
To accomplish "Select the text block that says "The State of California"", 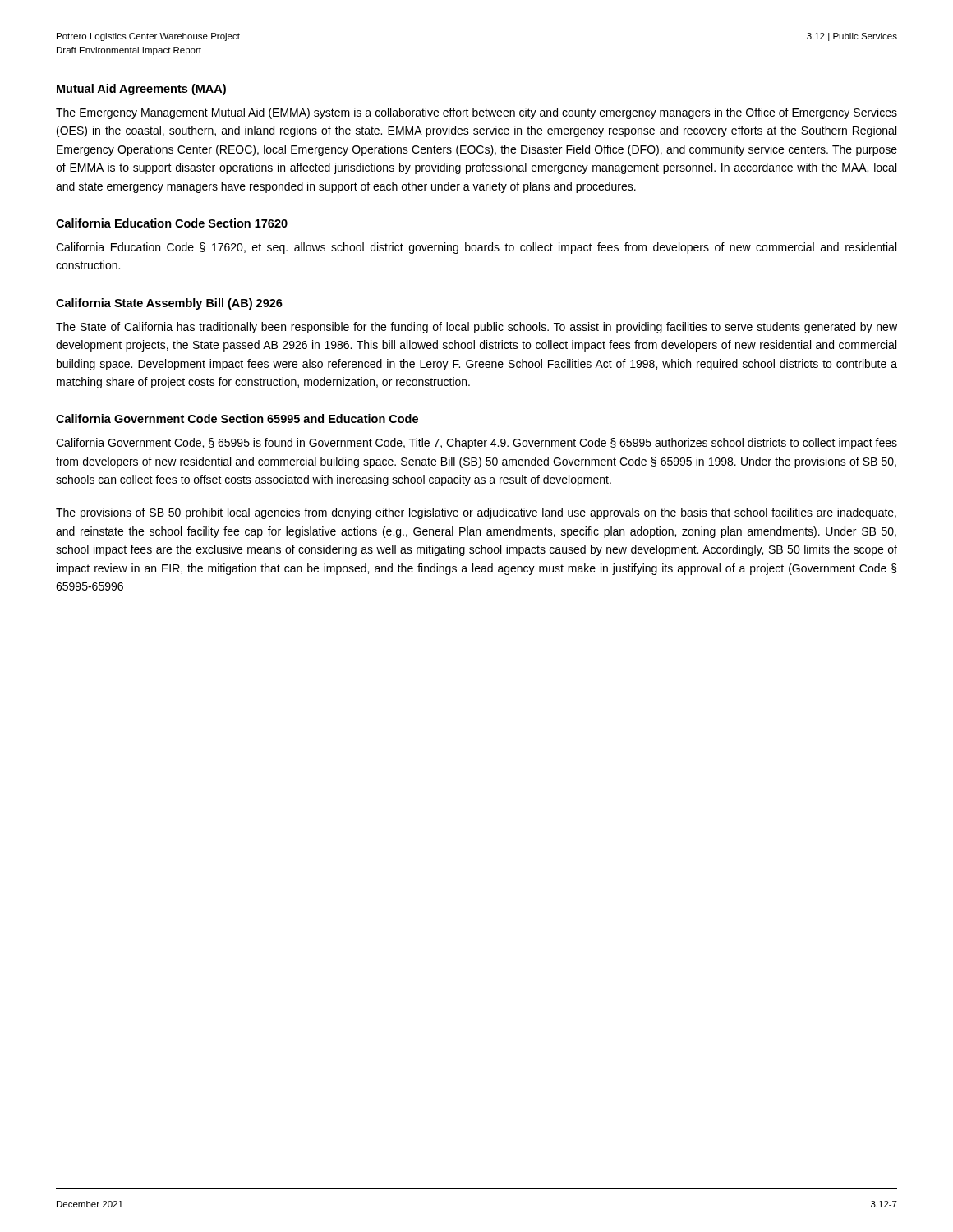I will point(476,354).
